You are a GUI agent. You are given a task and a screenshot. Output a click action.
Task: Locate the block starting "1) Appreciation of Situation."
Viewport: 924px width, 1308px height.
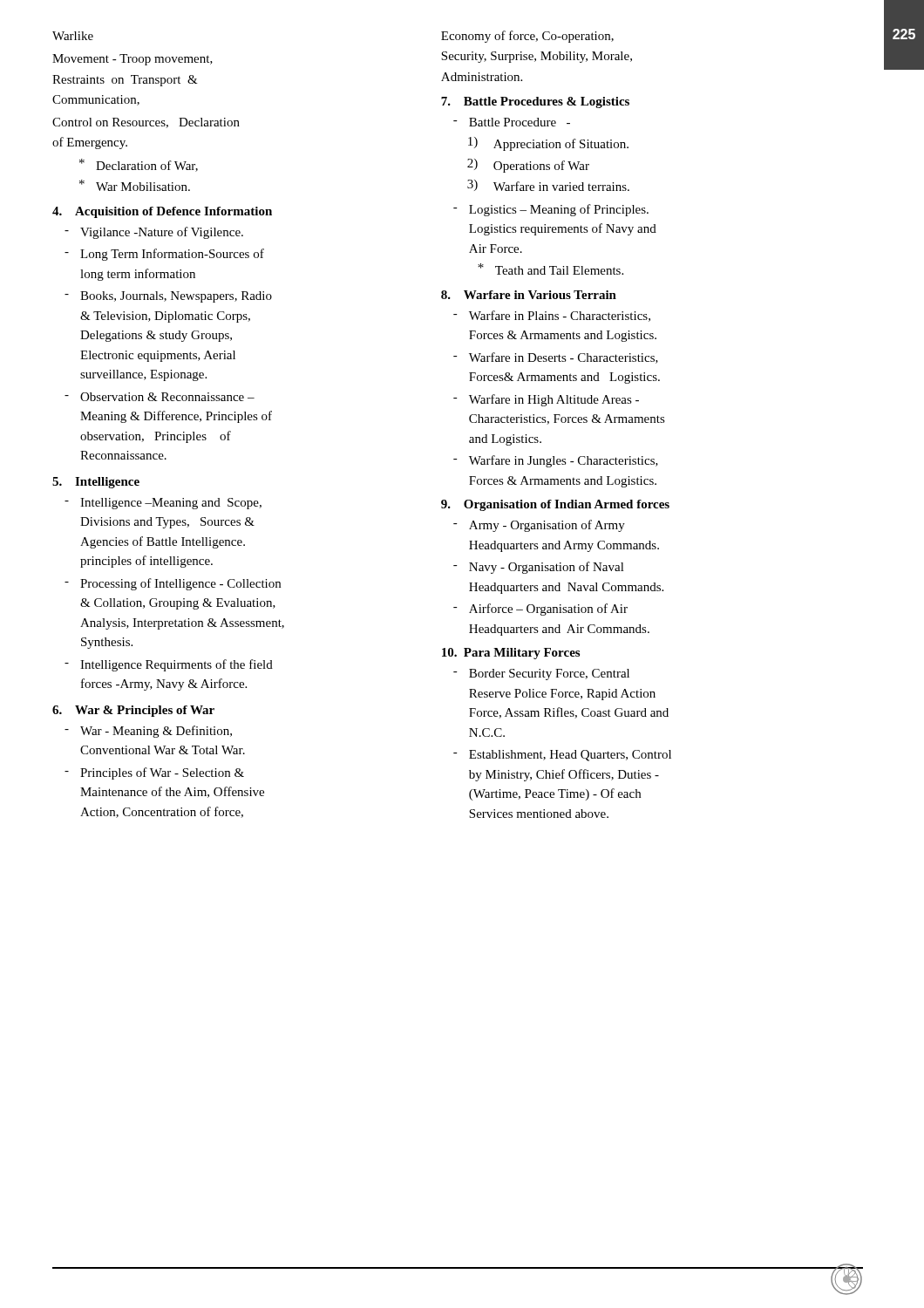click(x=548, y=144)
